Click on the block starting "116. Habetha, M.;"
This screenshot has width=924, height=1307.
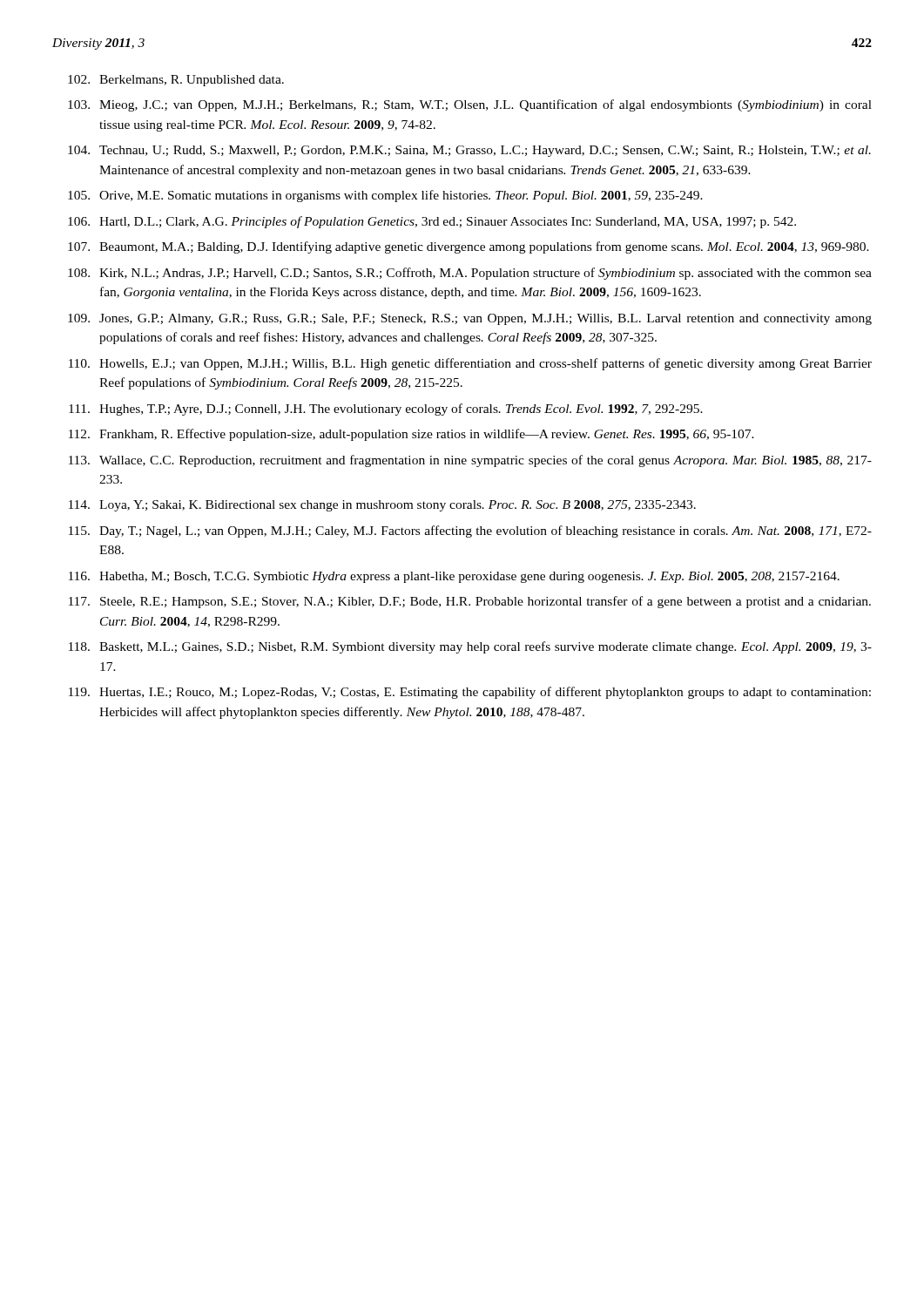pyautogui.click(x=462, y=576)
